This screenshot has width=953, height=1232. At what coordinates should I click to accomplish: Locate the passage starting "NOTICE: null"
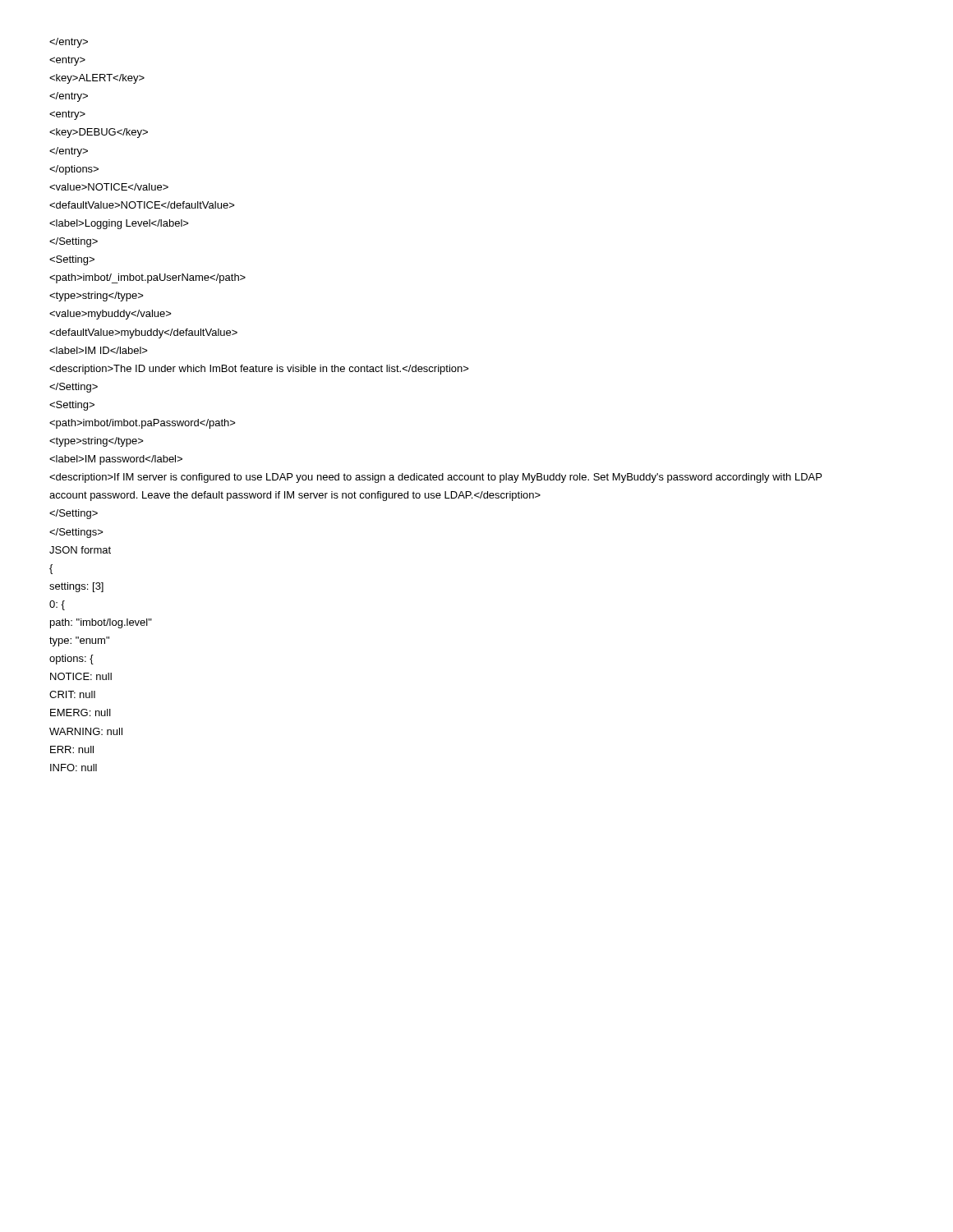[x=81, y=676]
